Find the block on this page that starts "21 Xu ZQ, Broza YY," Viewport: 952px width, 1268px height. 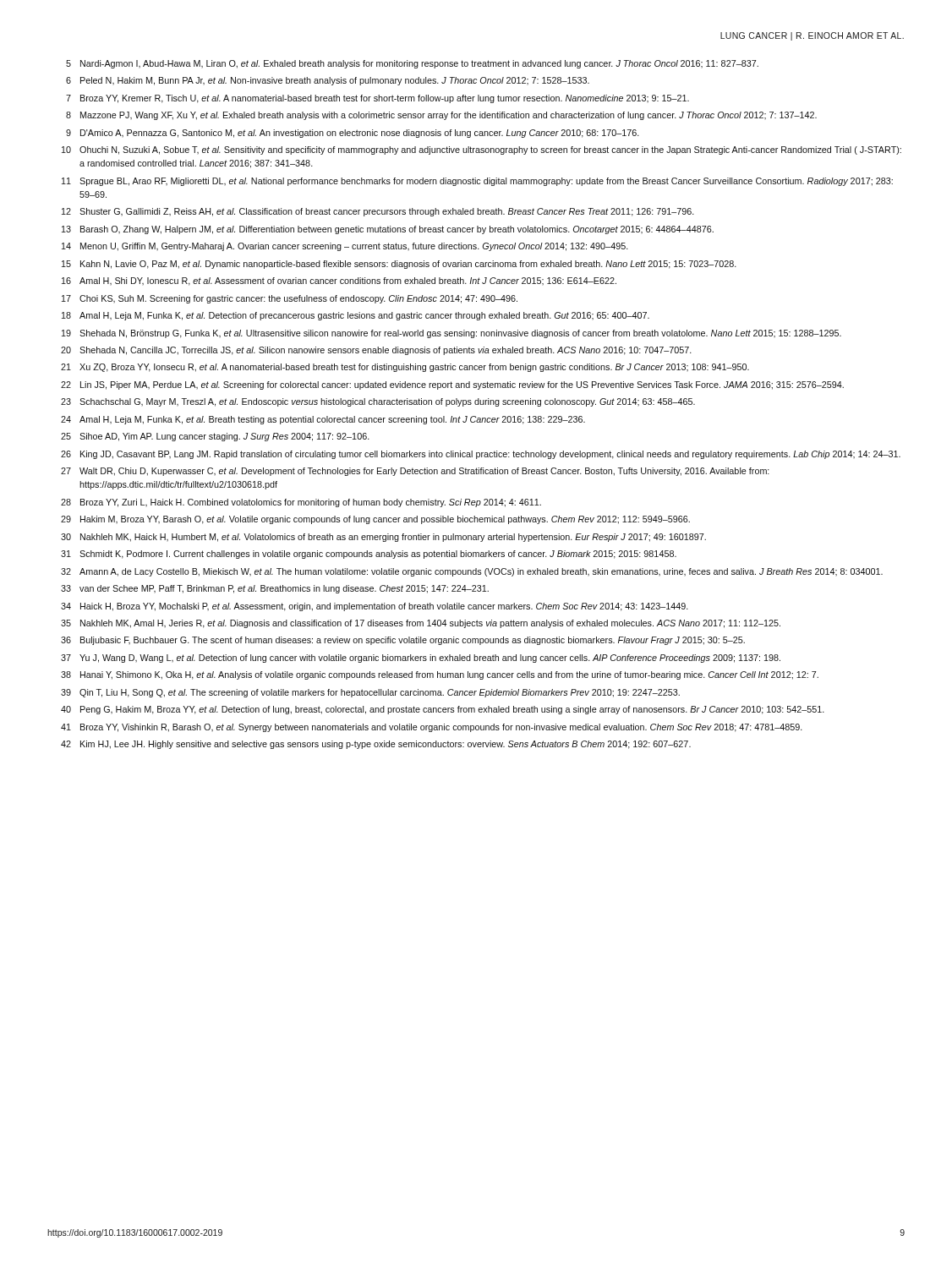pos(476,368)
